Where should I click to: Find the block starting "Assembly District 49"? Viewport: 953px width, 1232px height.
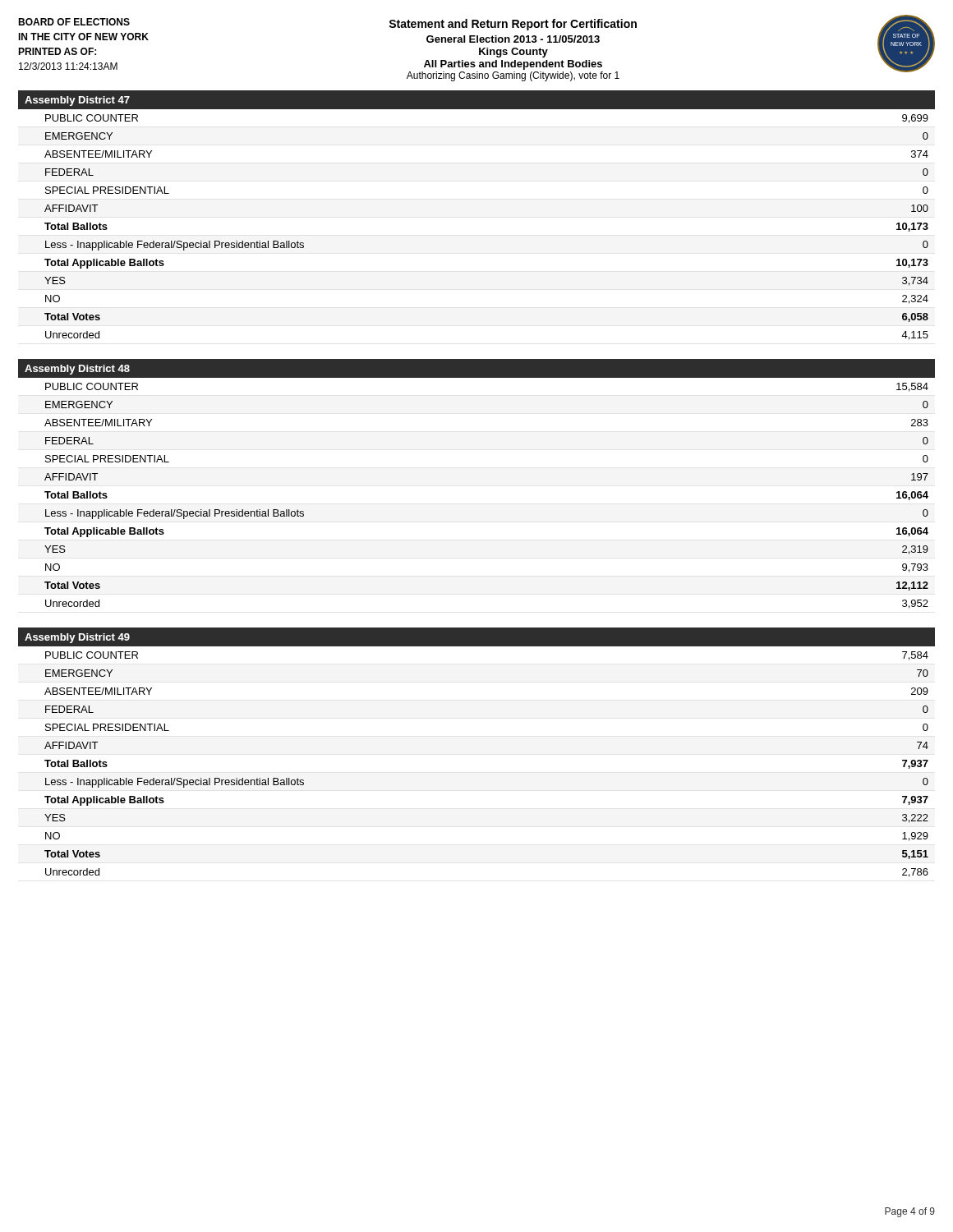(x=77, y=637)
